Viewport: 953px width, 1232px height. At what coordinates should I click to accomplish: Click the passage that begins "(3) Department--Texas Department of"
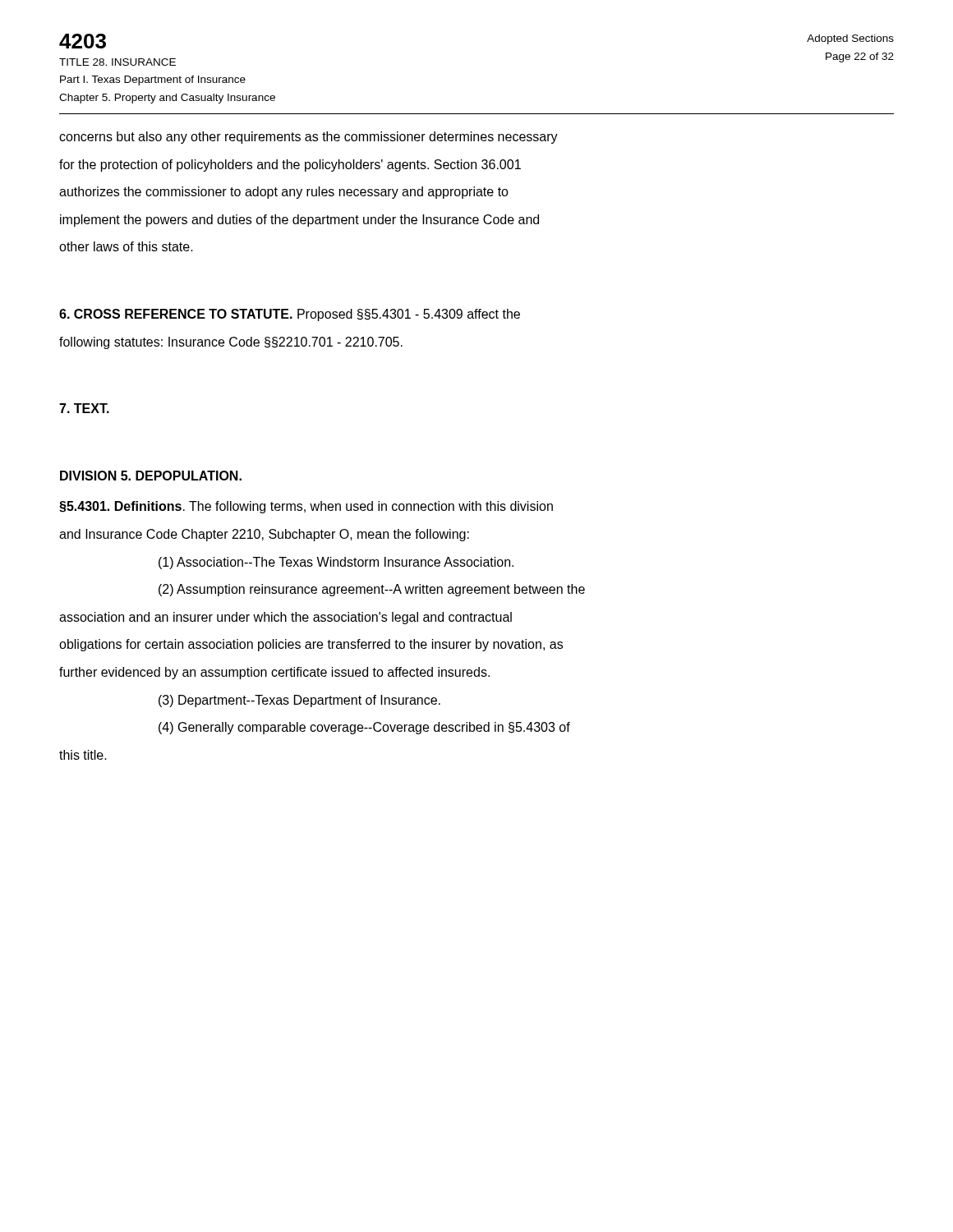tap(299, 700)
